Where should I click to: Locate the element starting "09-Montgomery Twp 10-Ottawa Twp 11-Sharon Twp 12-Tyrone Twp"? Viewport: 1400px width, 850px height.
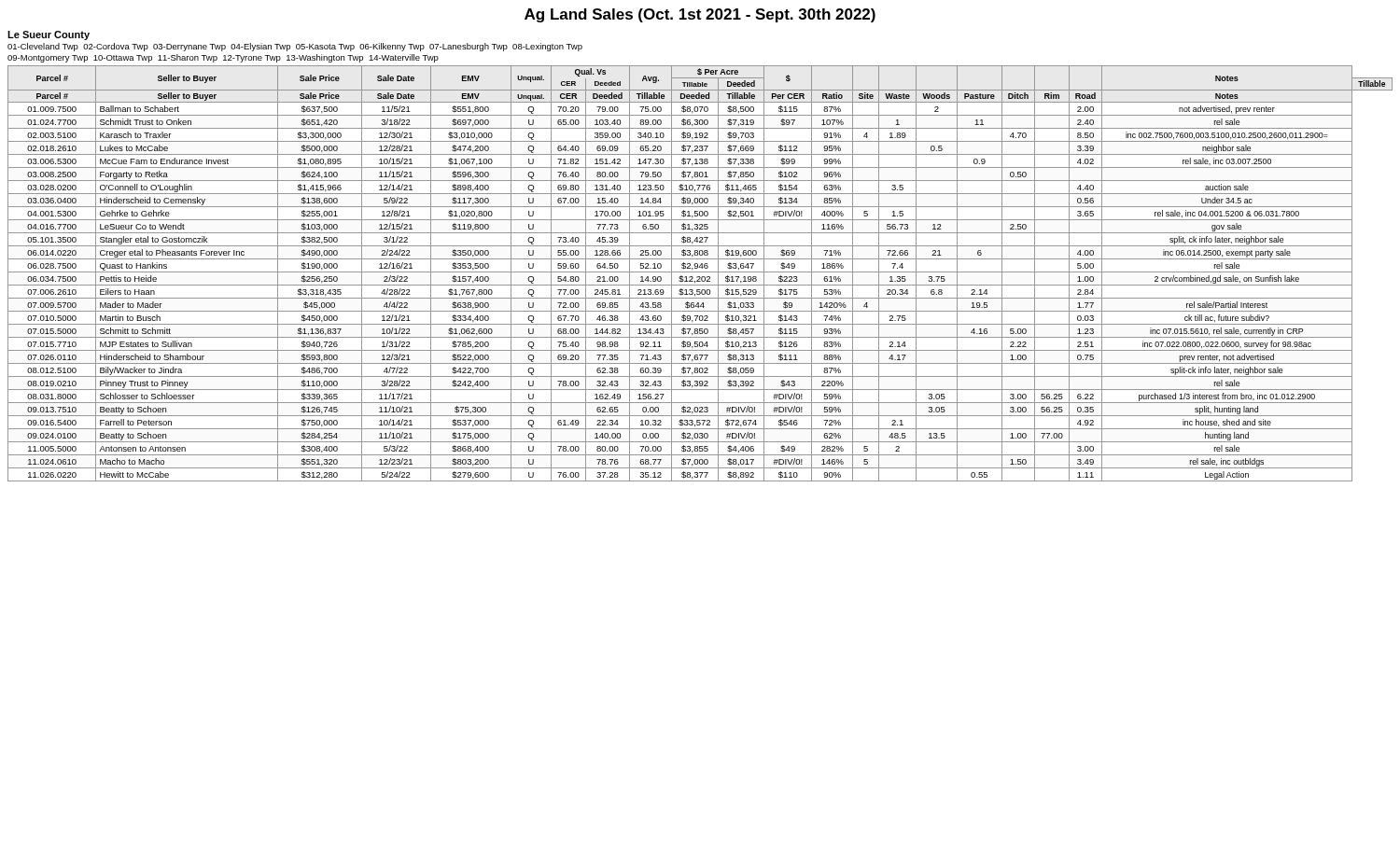(223, 57)
